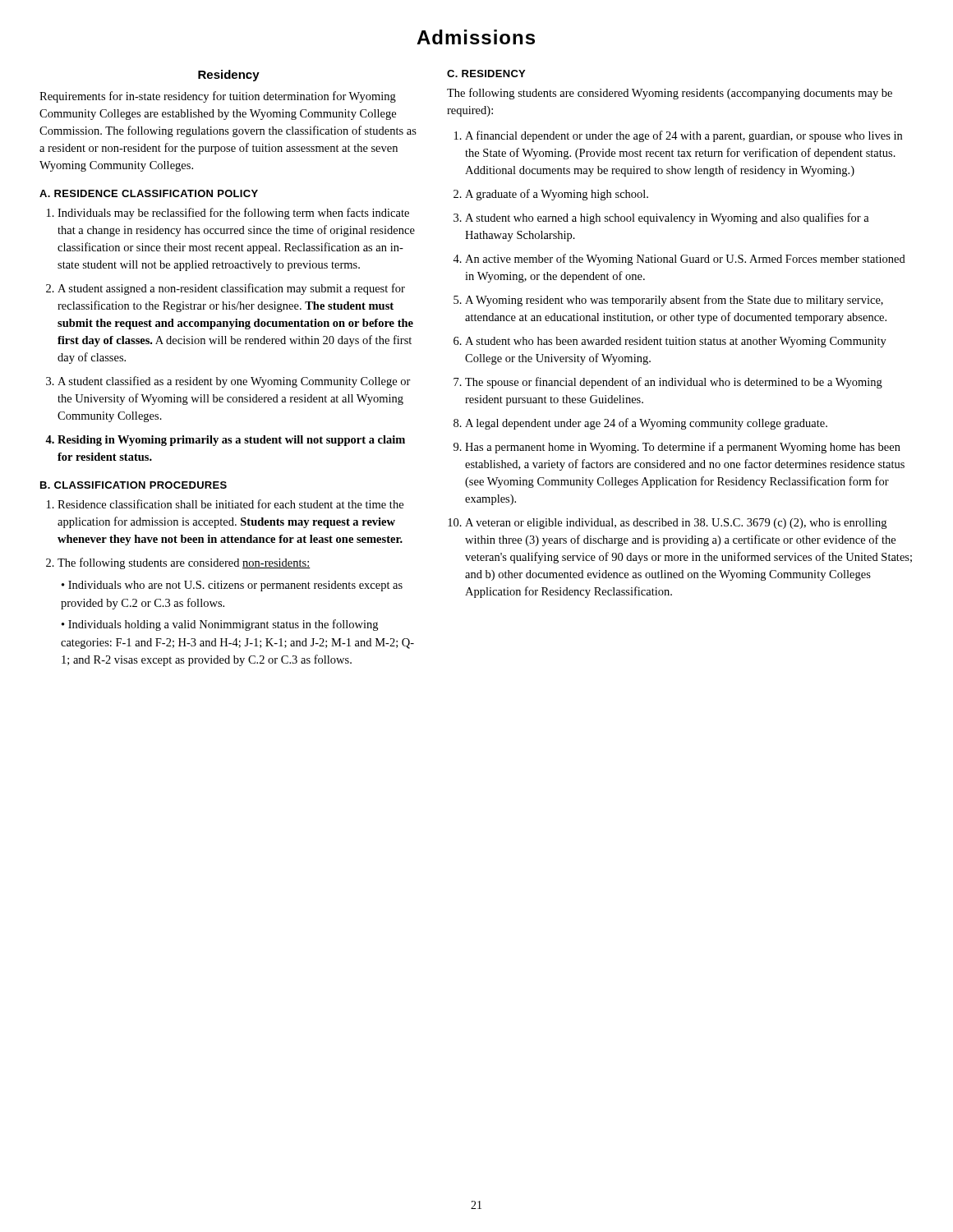Find the list item that reads "The spouse or financial"
The image size is (953, 1232).
tap(674, 391)
